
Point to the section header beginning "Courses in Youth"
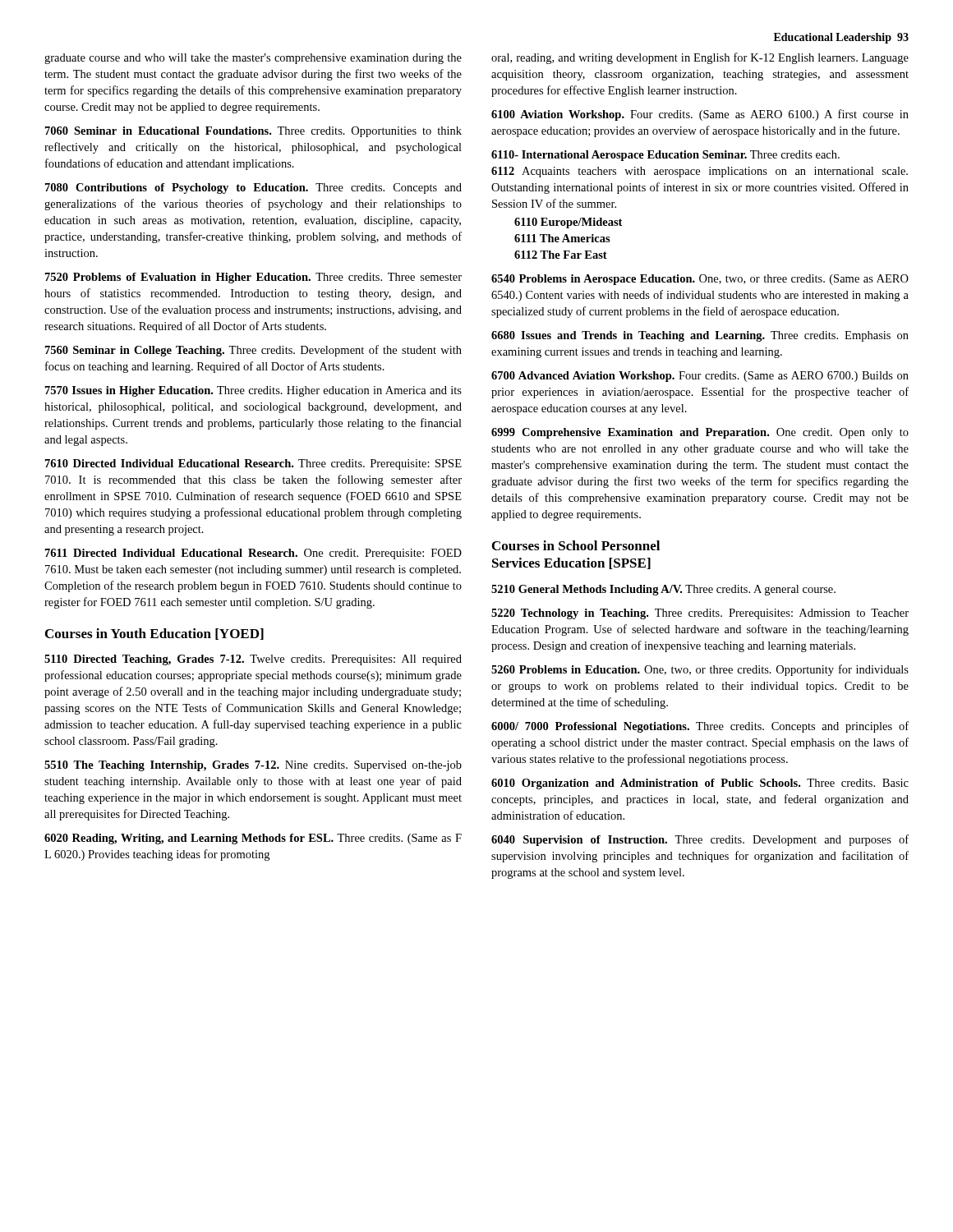click(253, 634)
